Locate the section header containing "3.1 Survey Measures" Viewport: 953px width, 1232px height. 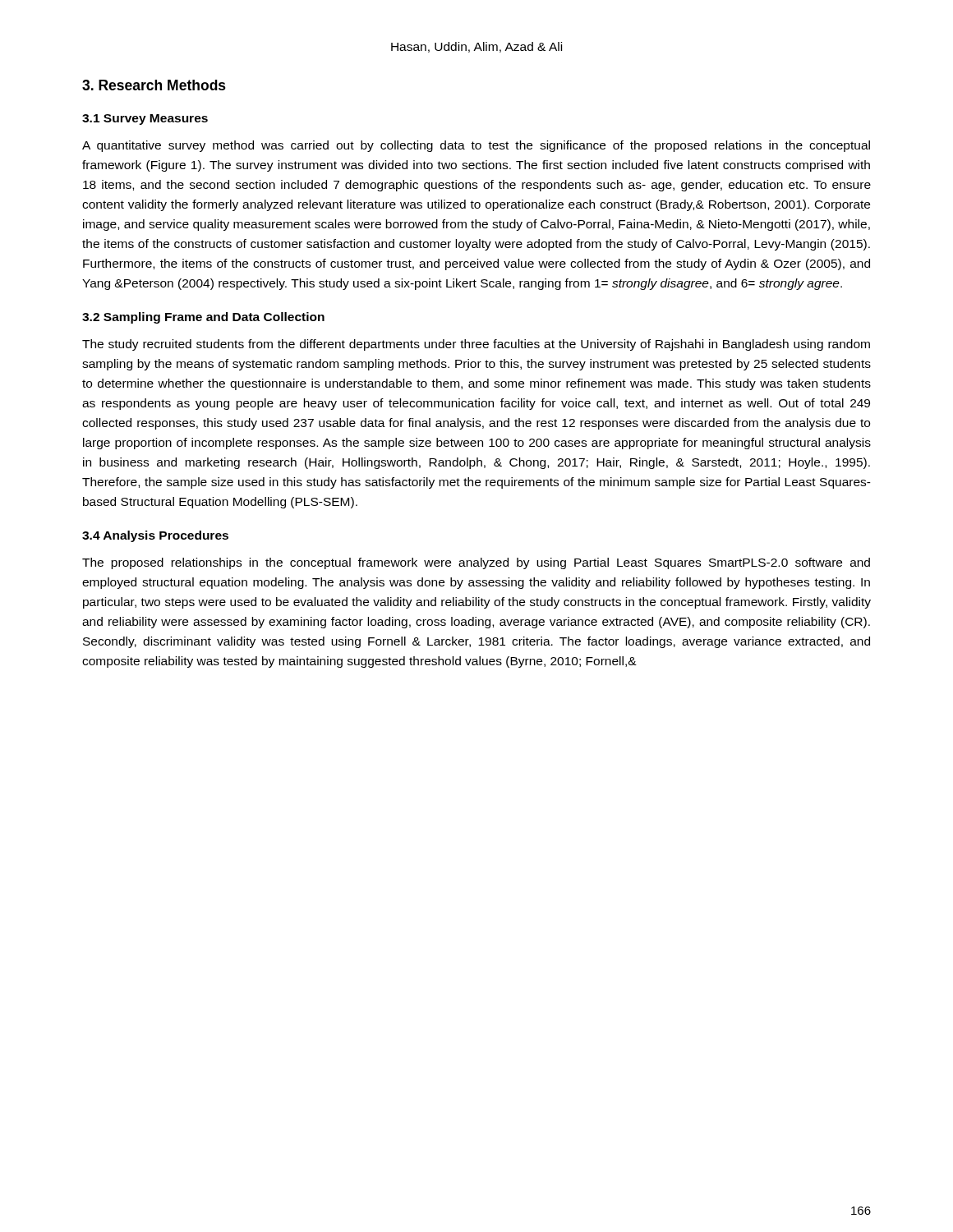click(145, 118)
